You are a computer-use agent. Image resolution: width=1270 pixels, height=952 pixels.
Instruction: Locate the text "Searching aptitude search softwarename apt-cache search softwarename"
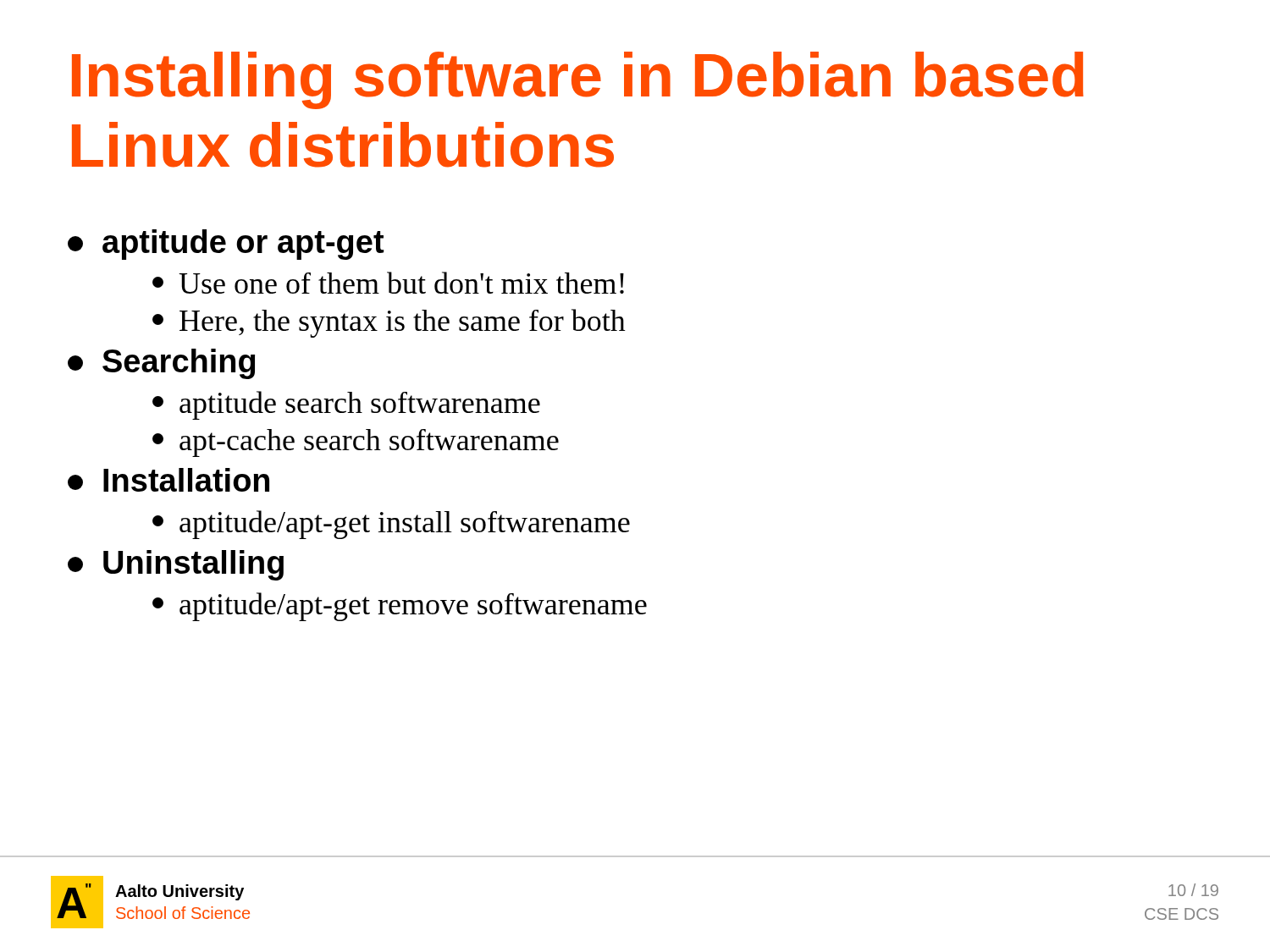pos(161,364)
